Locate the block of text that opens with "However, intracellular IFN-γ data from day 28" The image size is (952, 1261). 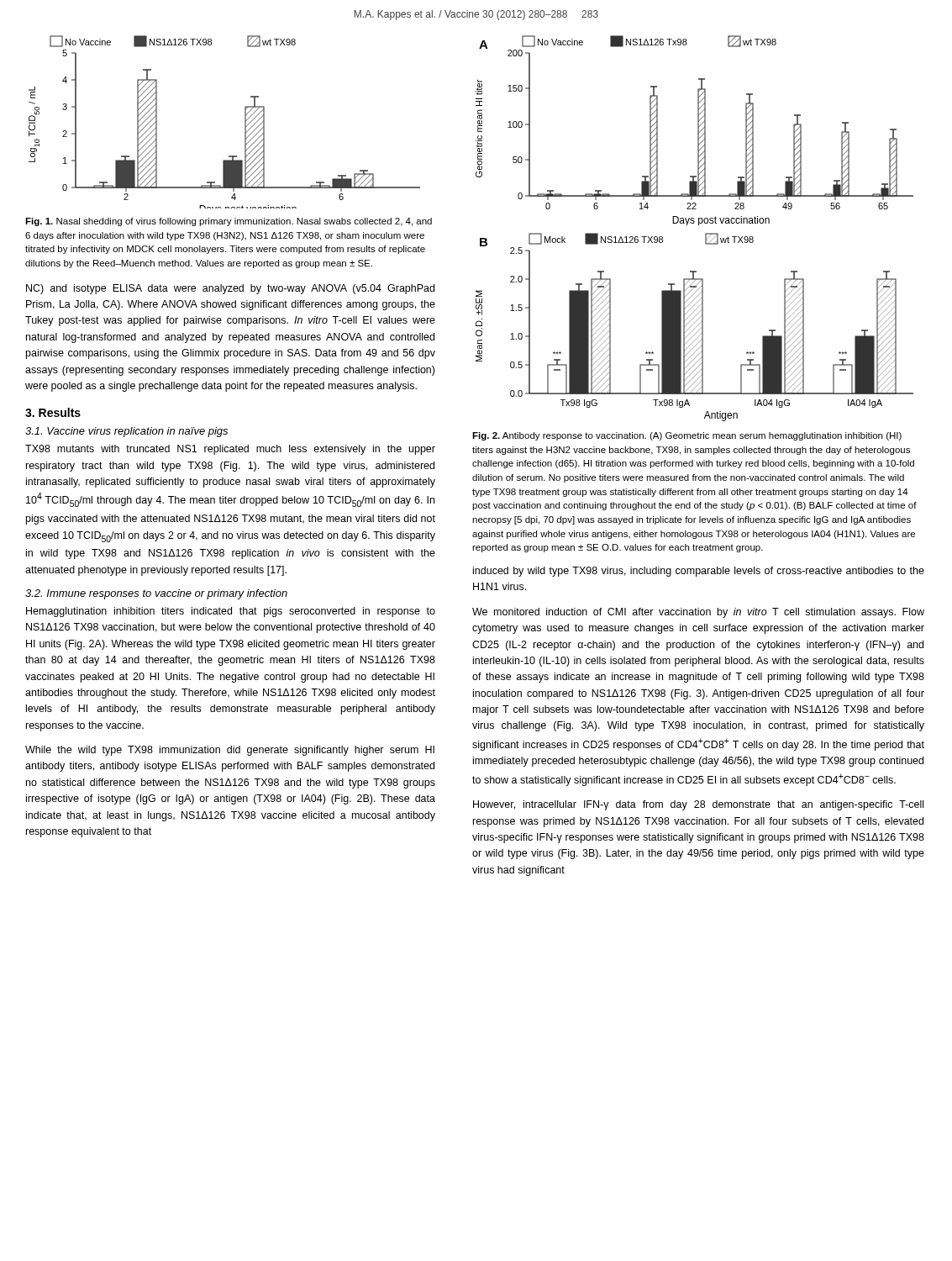[x=698, y=837]
